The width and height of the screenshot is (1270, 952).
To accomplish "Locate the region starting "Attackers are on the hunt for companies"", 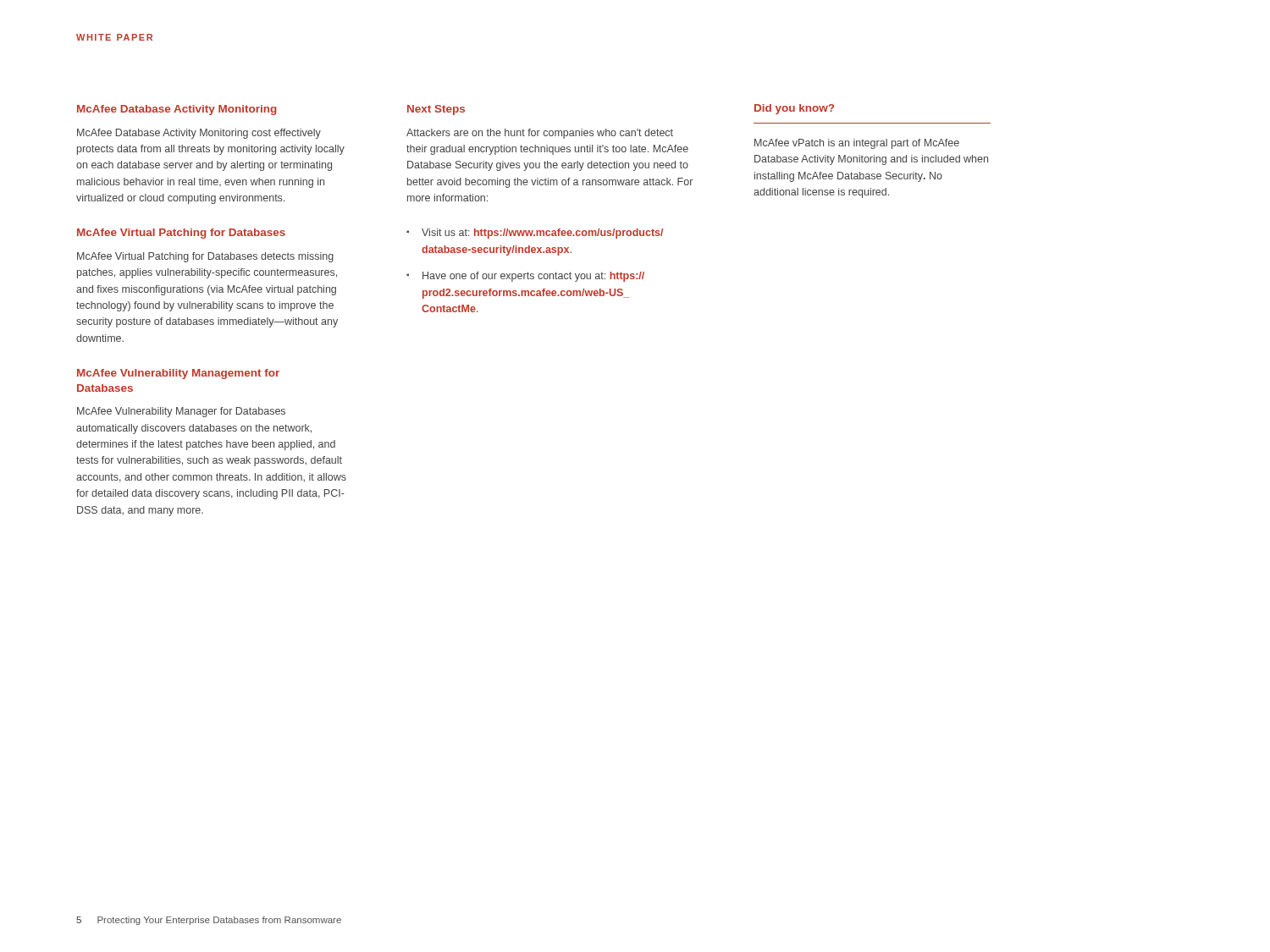I will 550,165.
